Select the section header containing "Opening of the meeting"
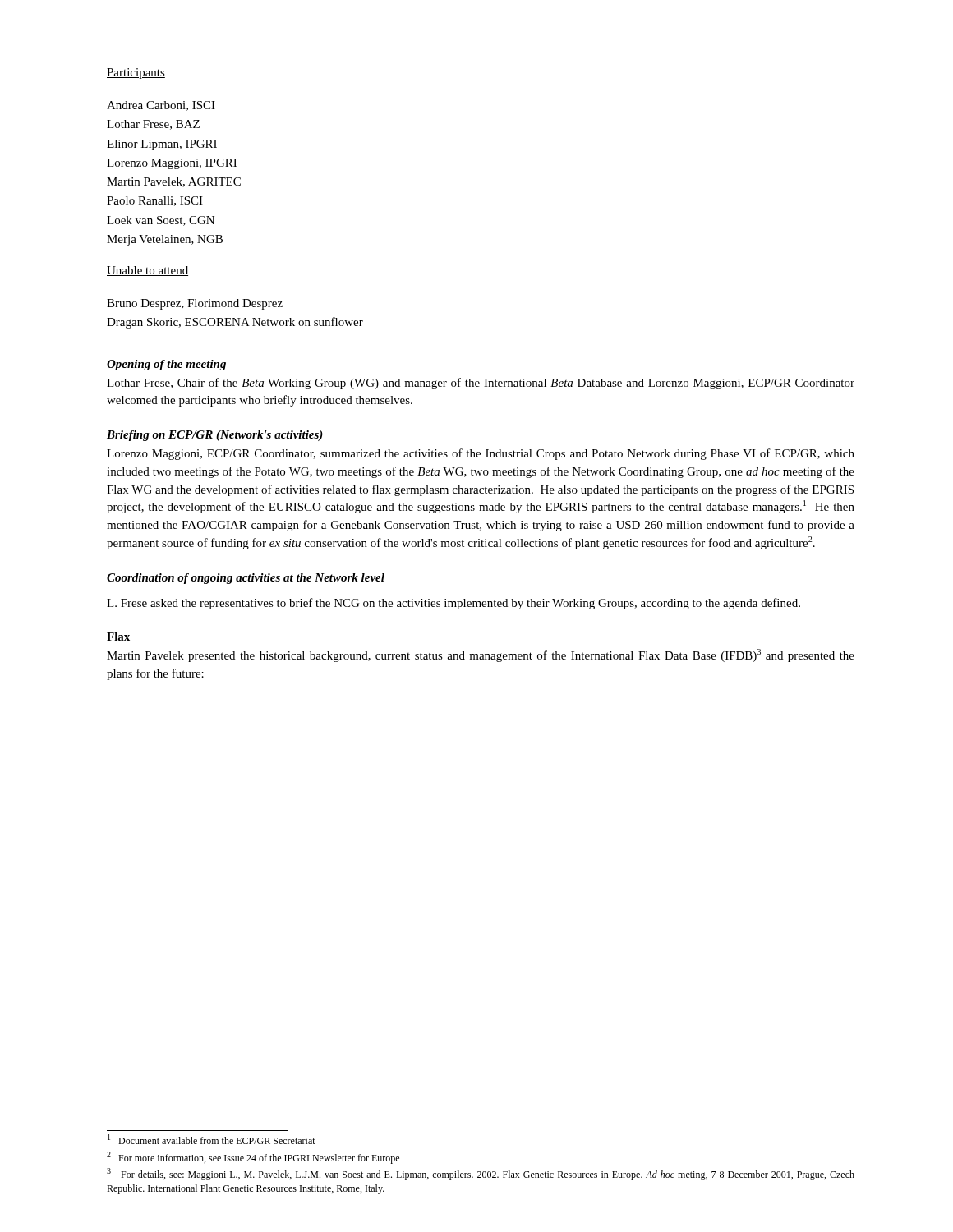953x1232 pixels. [167, 363]
